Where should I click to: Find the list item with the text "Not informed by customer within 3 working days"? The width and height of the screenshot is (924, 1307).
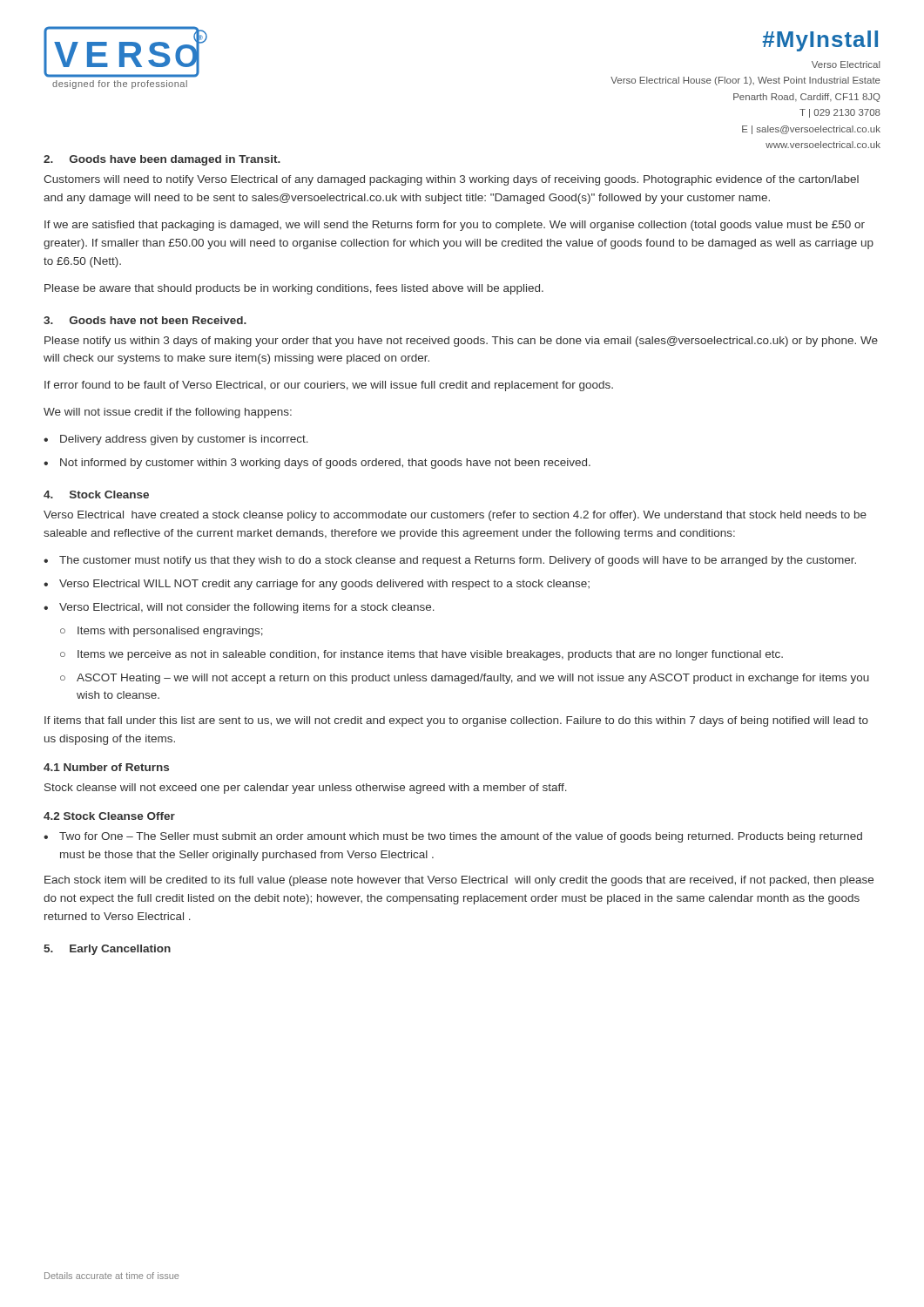click(325, 462)
